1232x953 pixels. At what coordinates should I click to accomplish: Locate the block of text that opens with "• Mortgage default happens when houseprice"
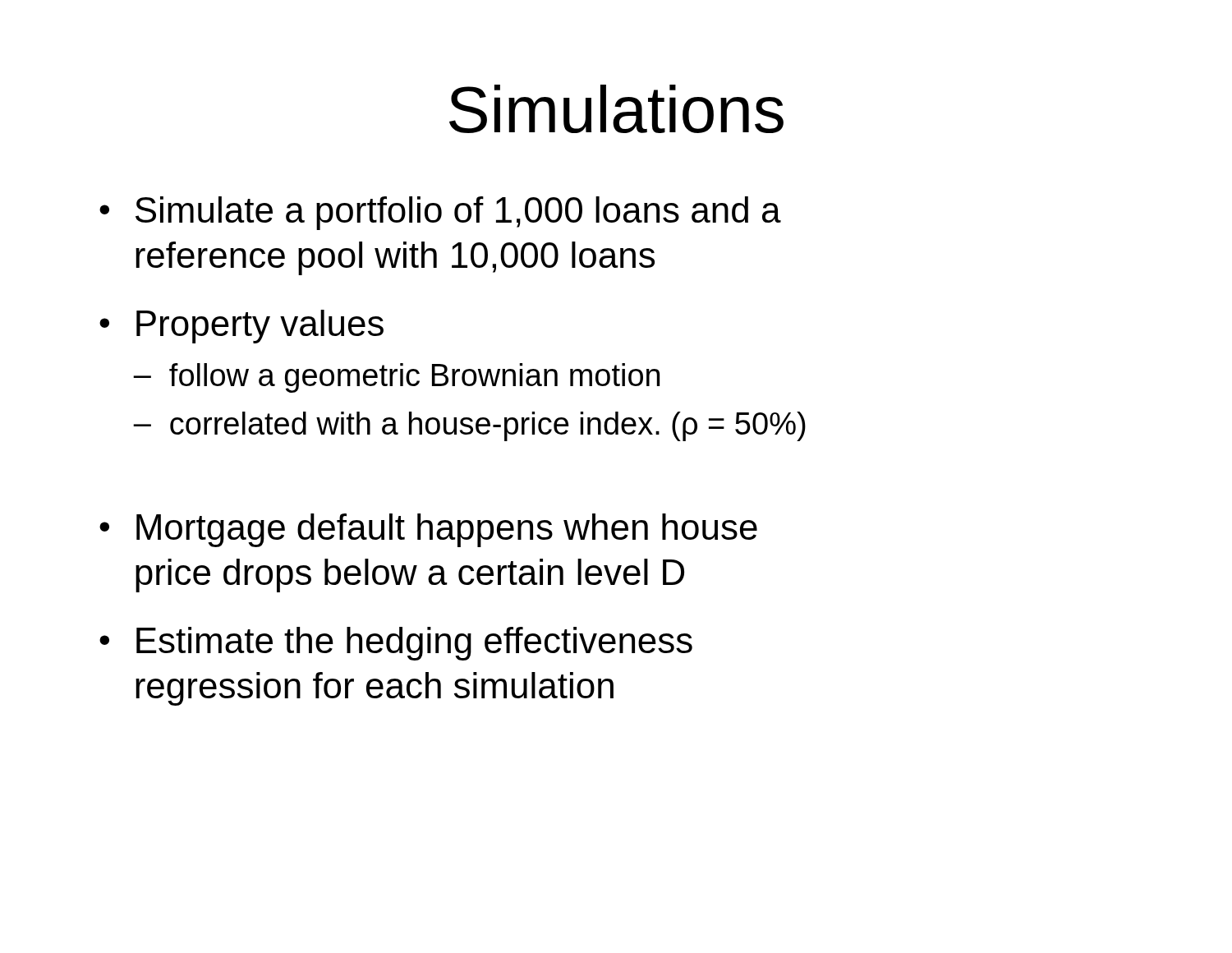tap(429, 549)
